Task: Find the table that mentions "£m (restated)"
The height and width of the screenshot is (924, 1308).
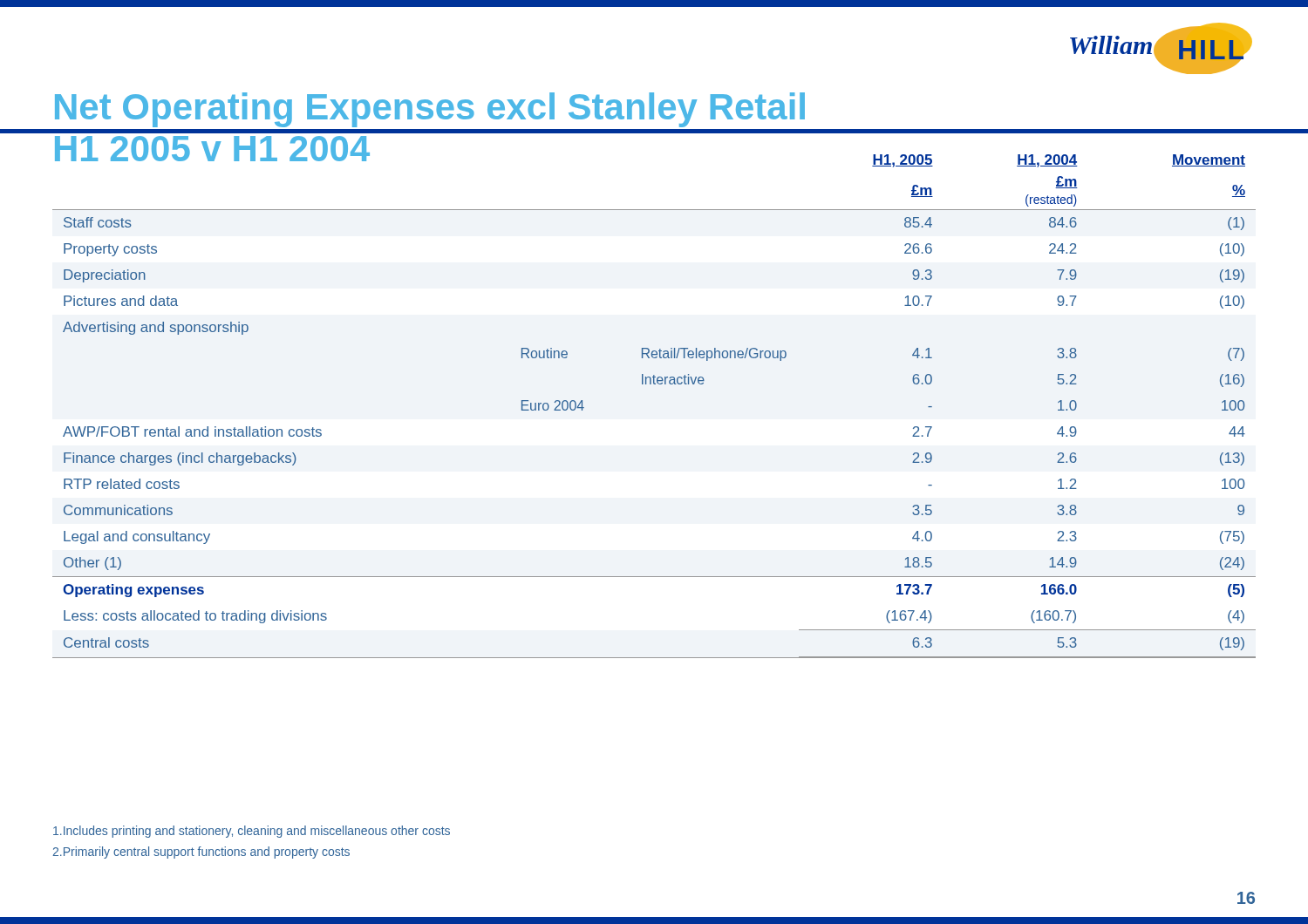Action: click(x=654, y=403)
